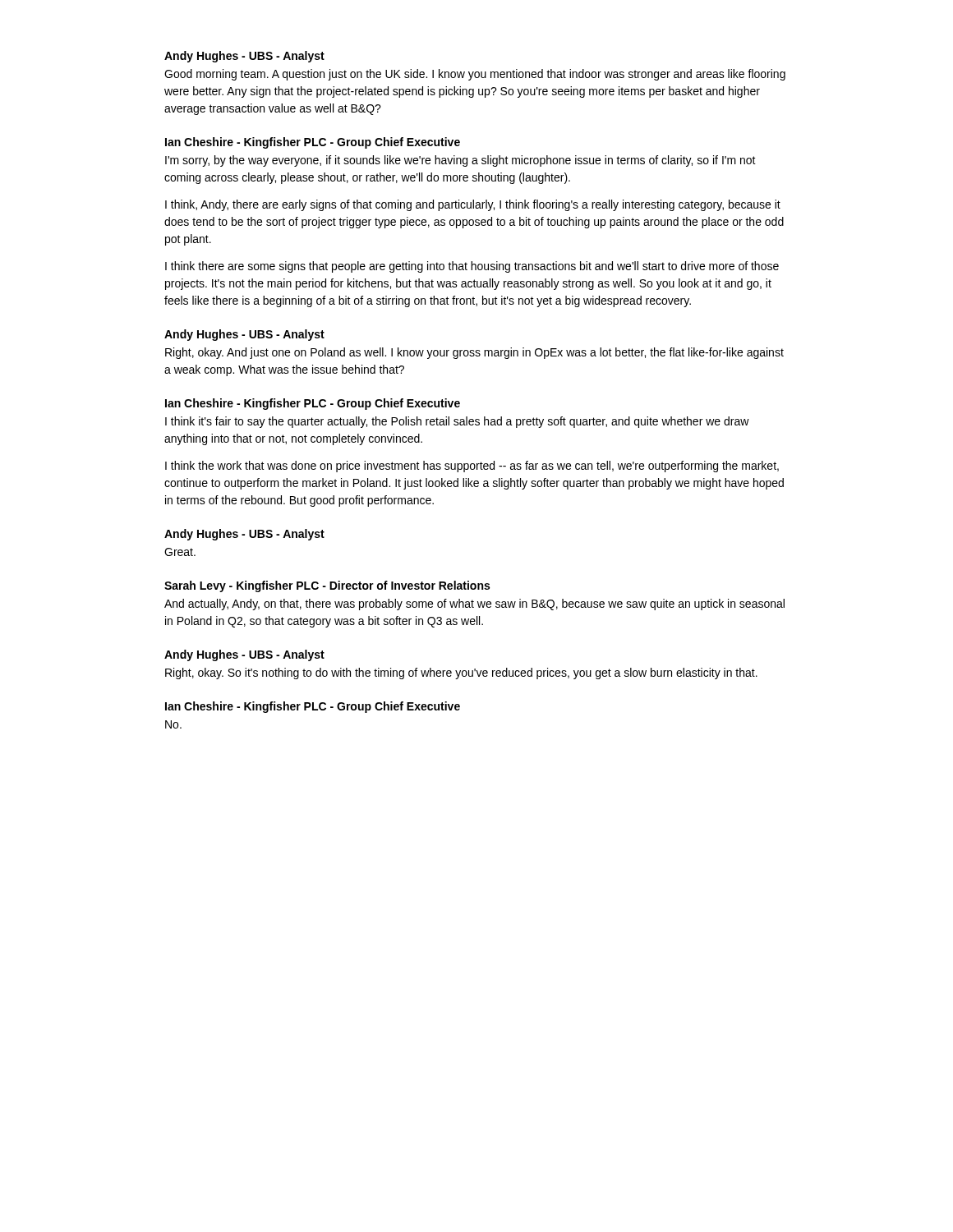Click the passage that begins "Good morning team. A question"
Image resolution: width=953 pixels, height=1232 pixels.
(x=475, y=91)
